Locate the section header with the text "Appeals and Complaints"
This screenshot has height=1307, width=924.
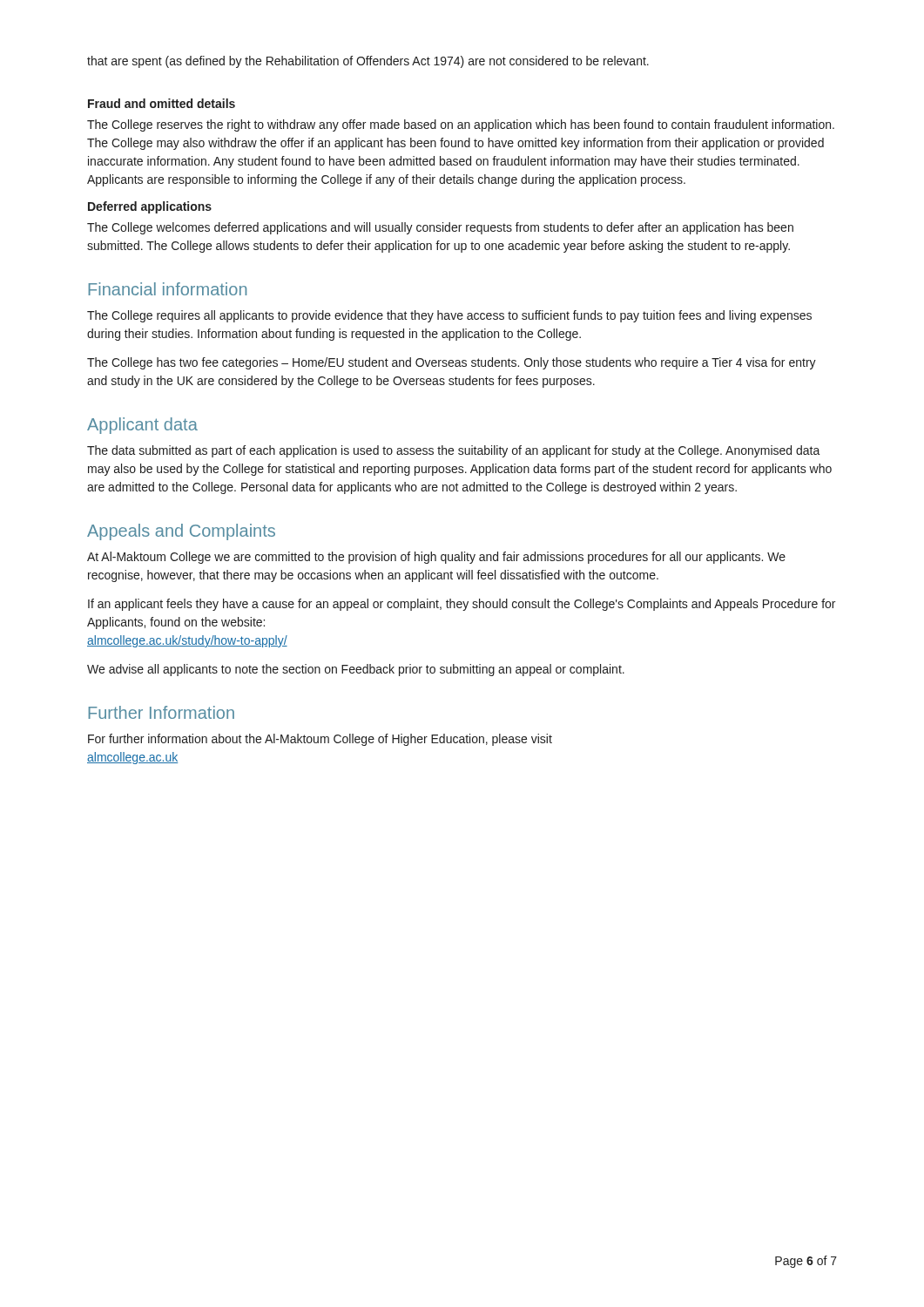coord(182,531)
